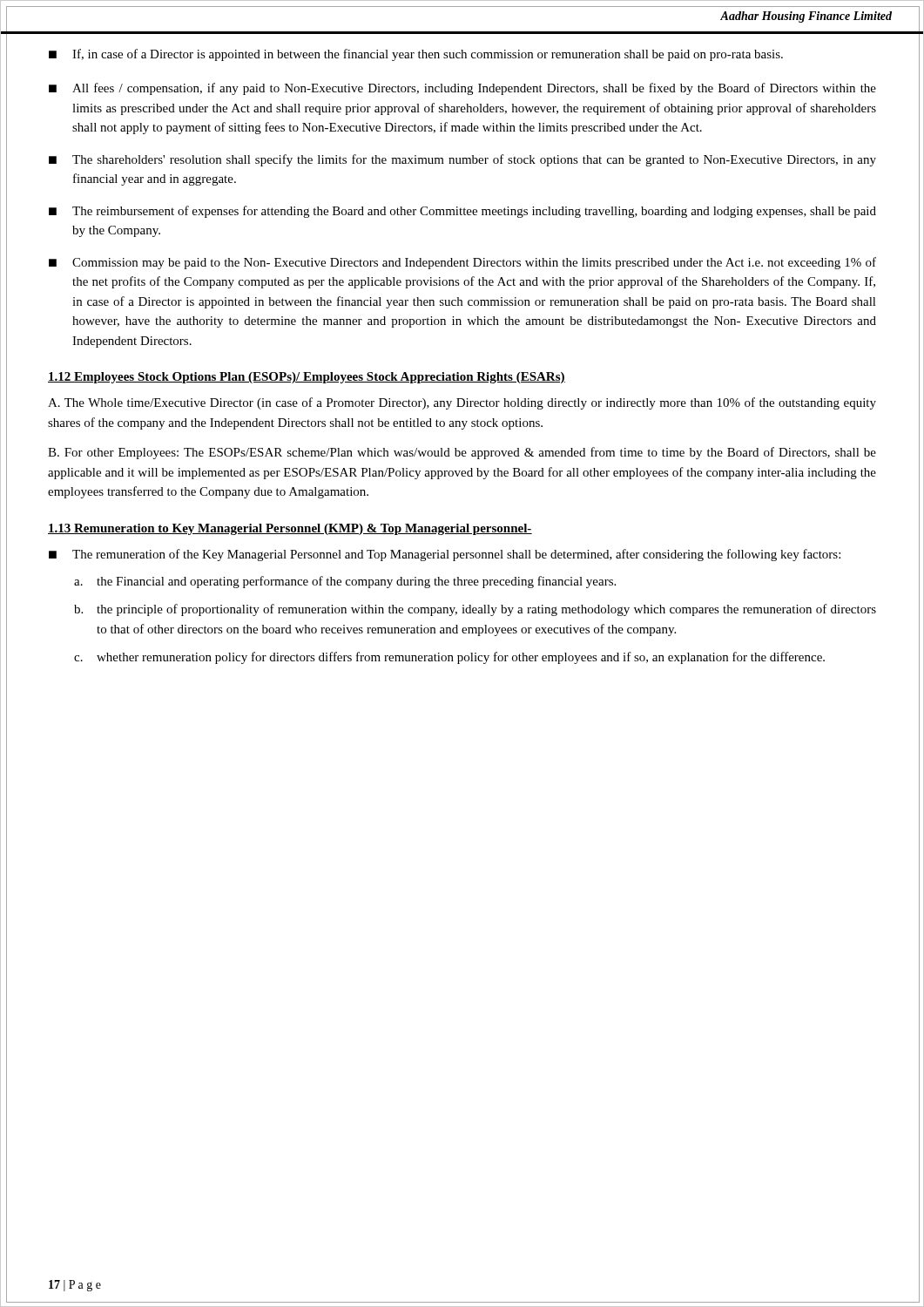Point to the element starting "■ The reimbursement"
Screen dimensions: 1307x924
(462, 220)
